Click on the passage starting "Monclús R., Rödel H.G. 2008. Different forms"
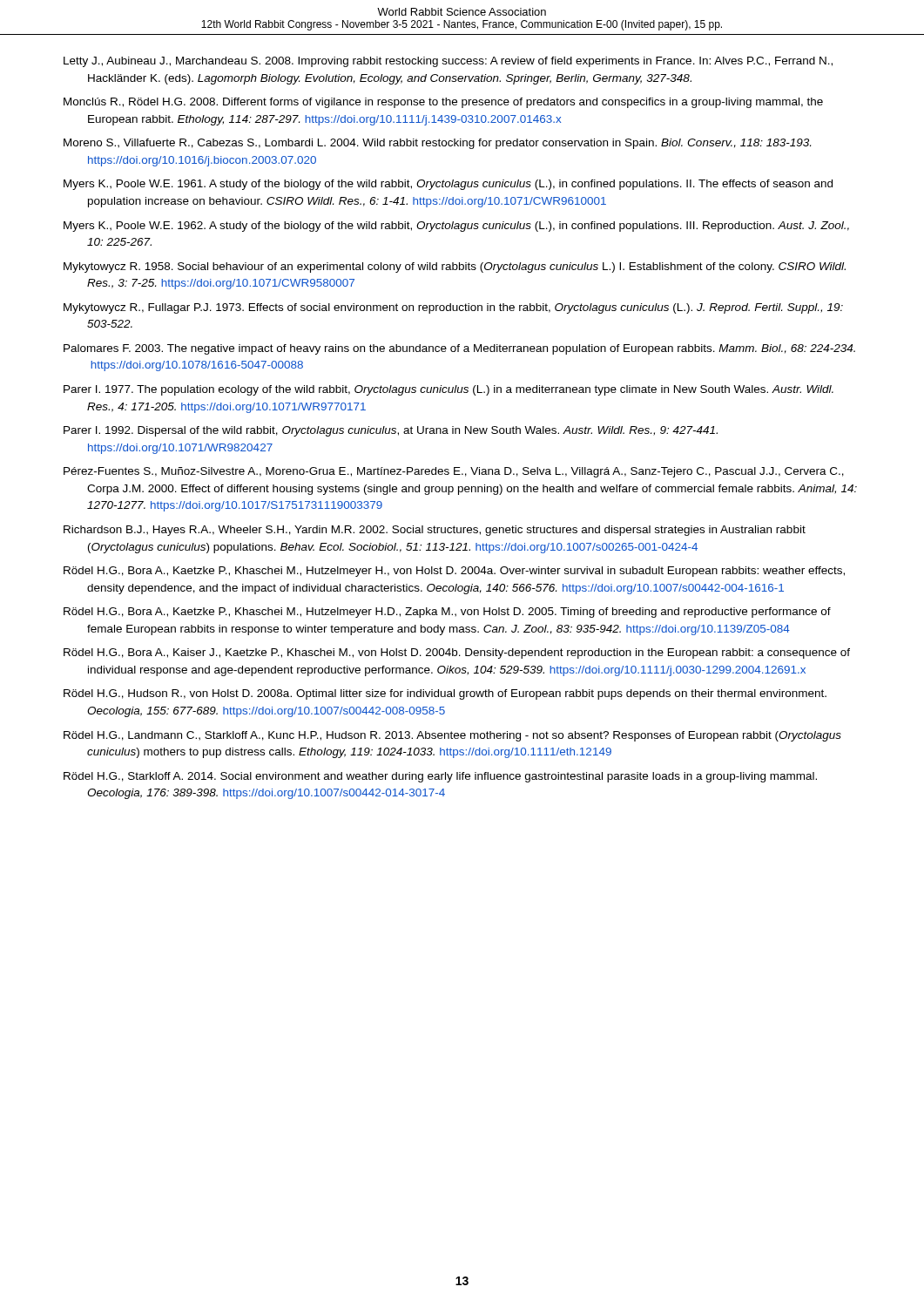This screenshot has height=1307, width=924. [x=443, y=110]
